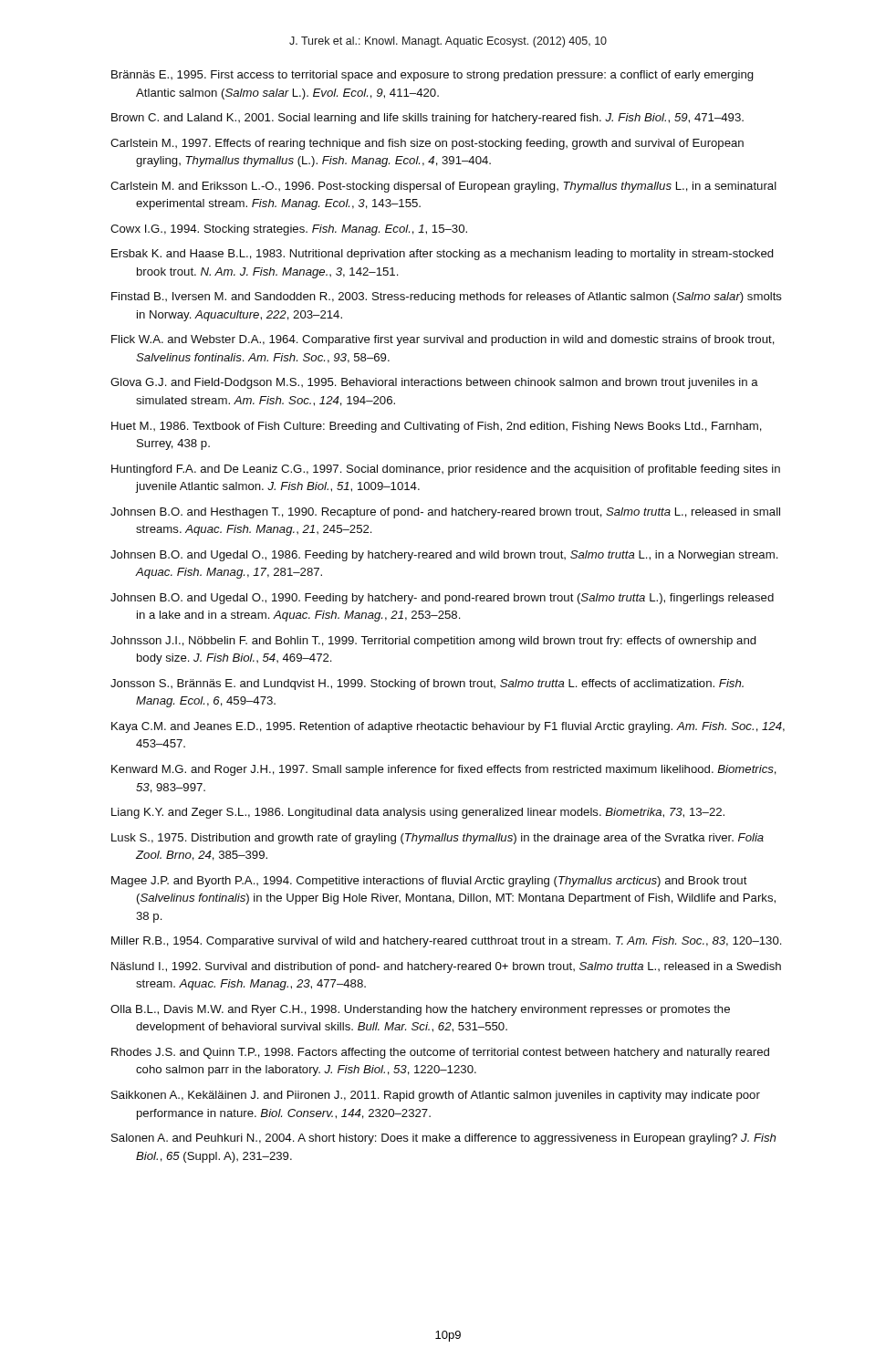The image size is (896, 1369).
Task: Locate the block of text that opens with "Salonen A. and Peuhkuri"
Action: pyautogui.click(x=443, y=1147)
